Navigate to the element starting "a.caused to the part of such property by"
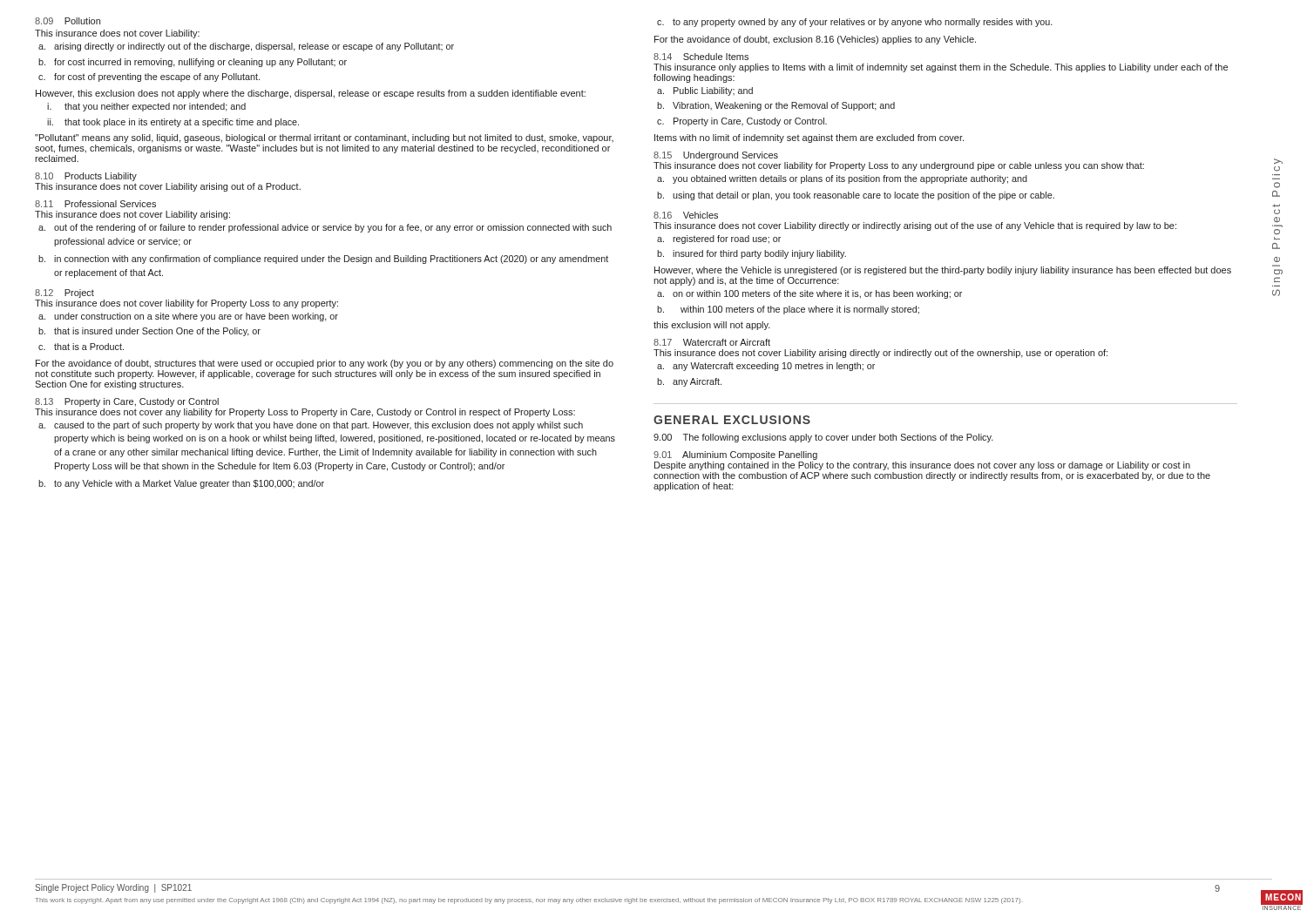This screenshot has width=1307, height=924. coord(327,455)
